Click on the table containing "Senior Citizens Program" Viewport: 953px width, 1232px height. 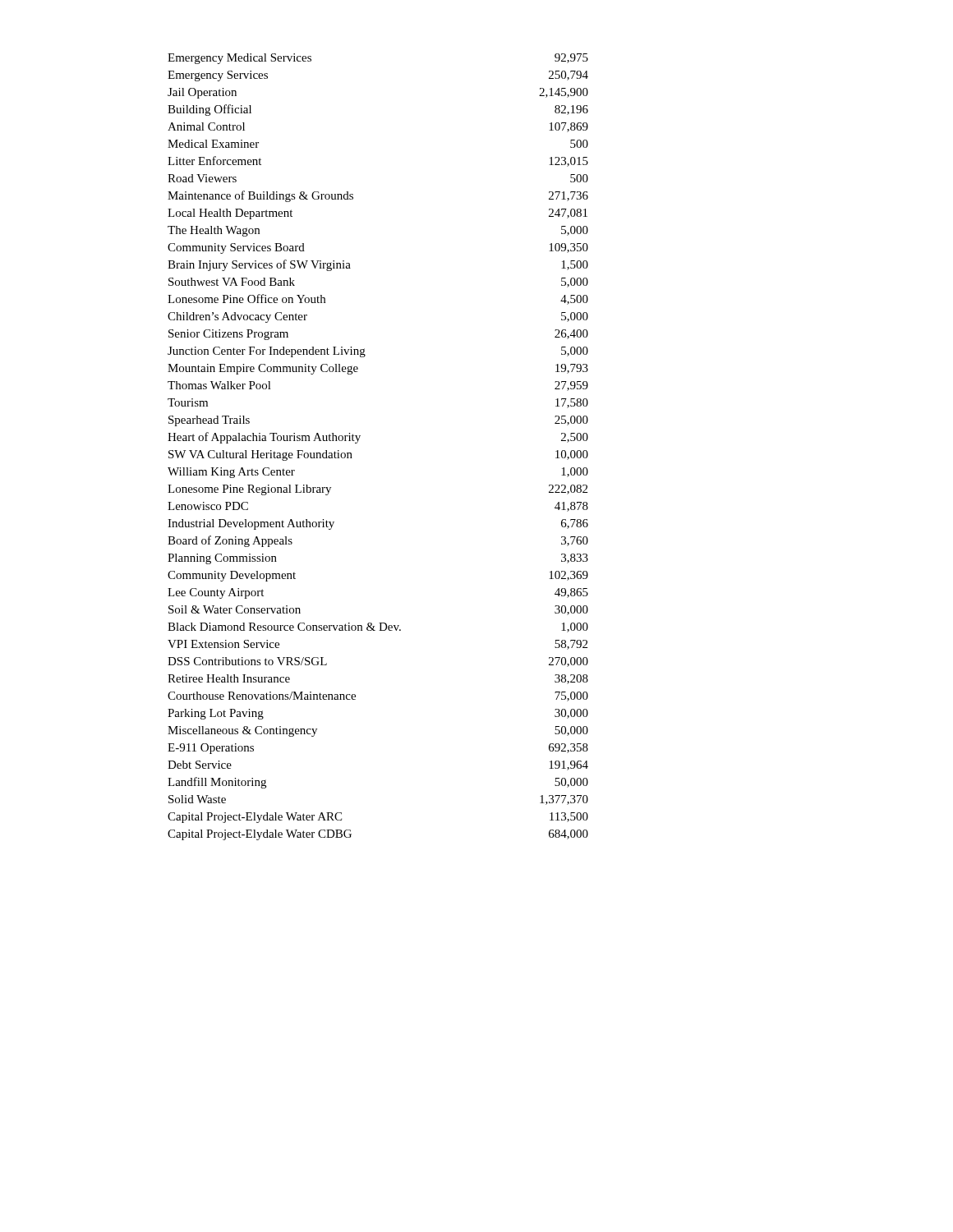click(378, 446)
